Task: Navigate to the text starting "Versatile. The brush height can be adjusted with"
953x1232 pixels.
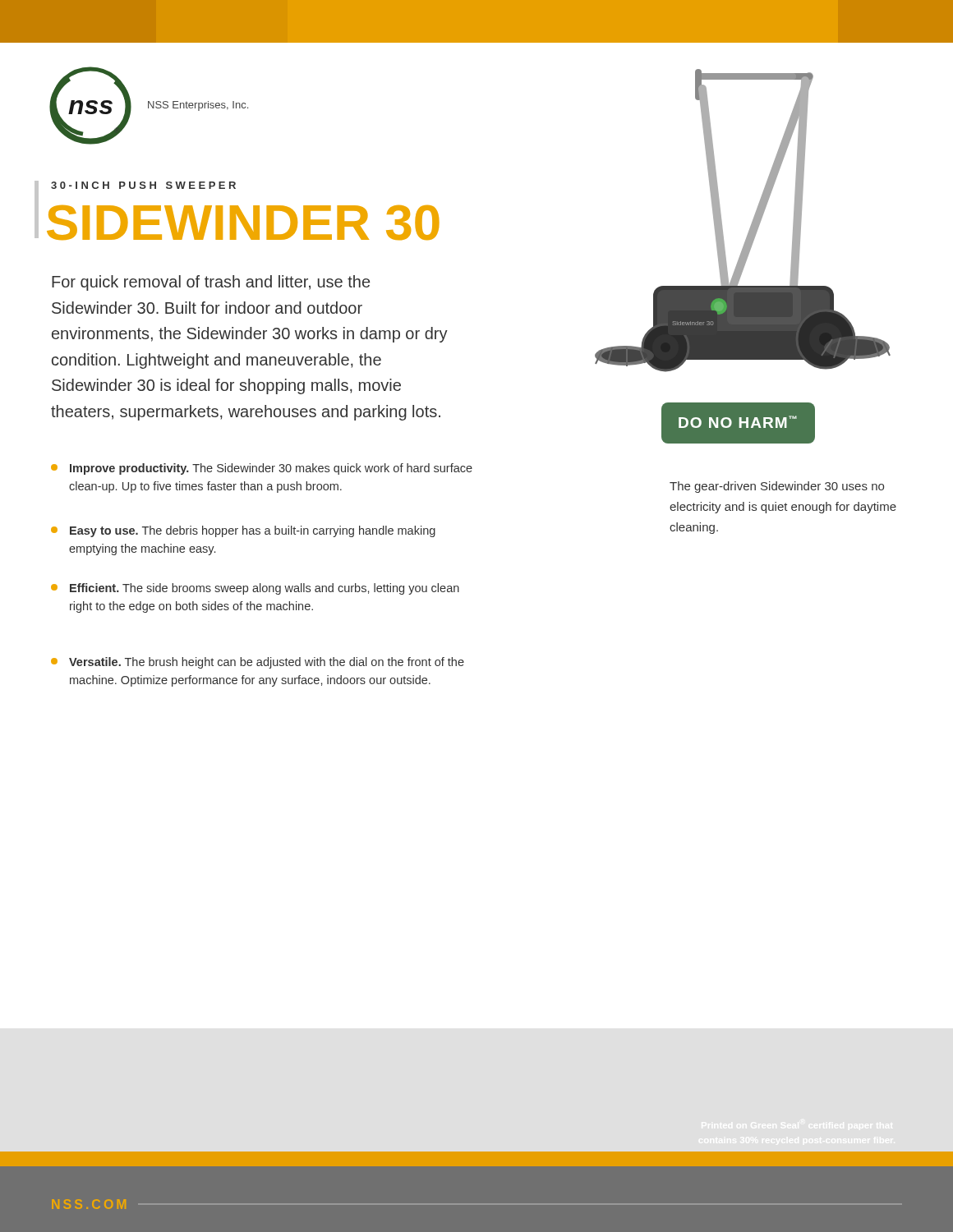Action: [x=265, y=672]
